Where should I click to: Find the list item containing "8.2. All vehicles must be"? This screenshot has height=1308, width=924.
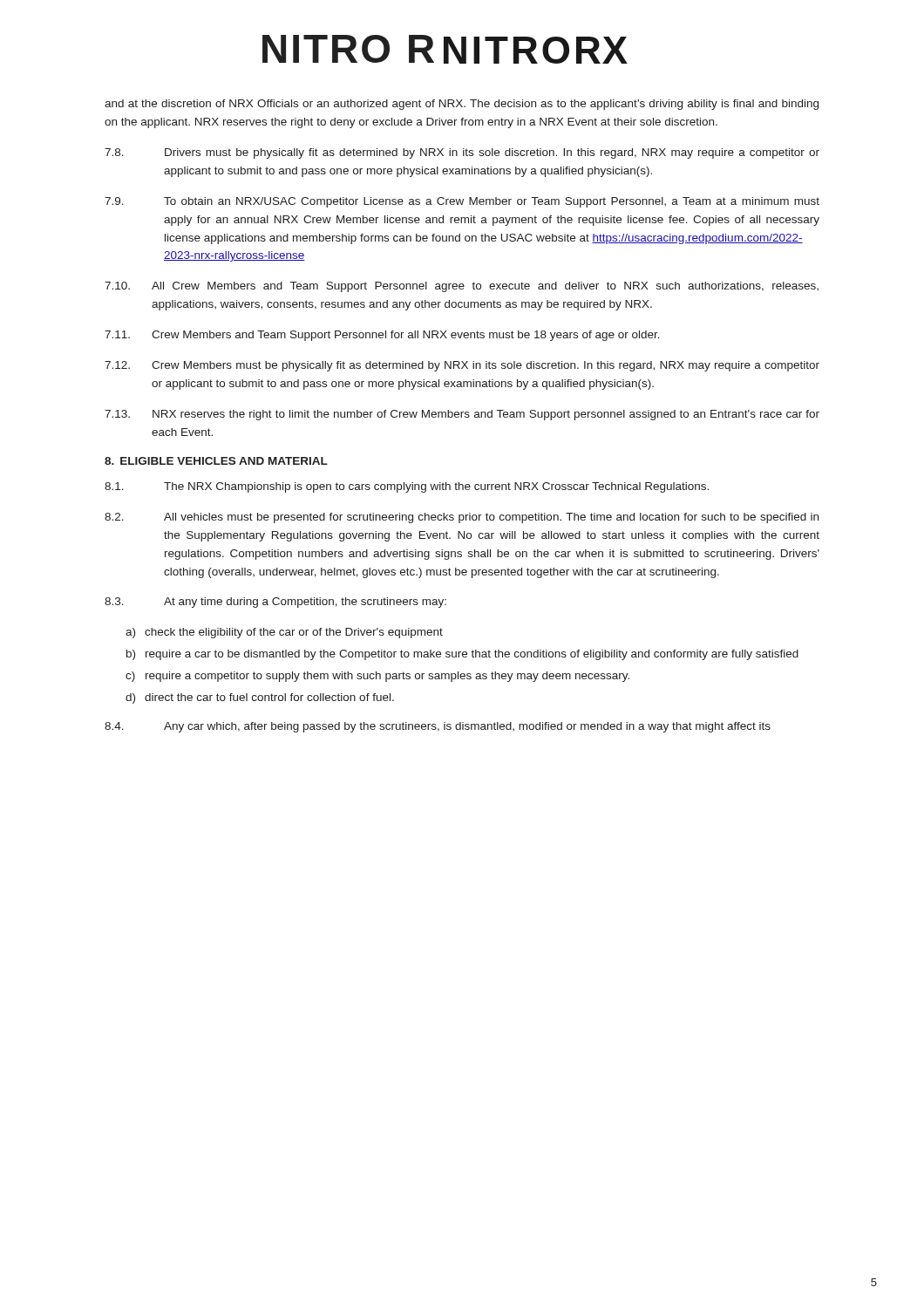pyautogui.click(x=462, y=545)
